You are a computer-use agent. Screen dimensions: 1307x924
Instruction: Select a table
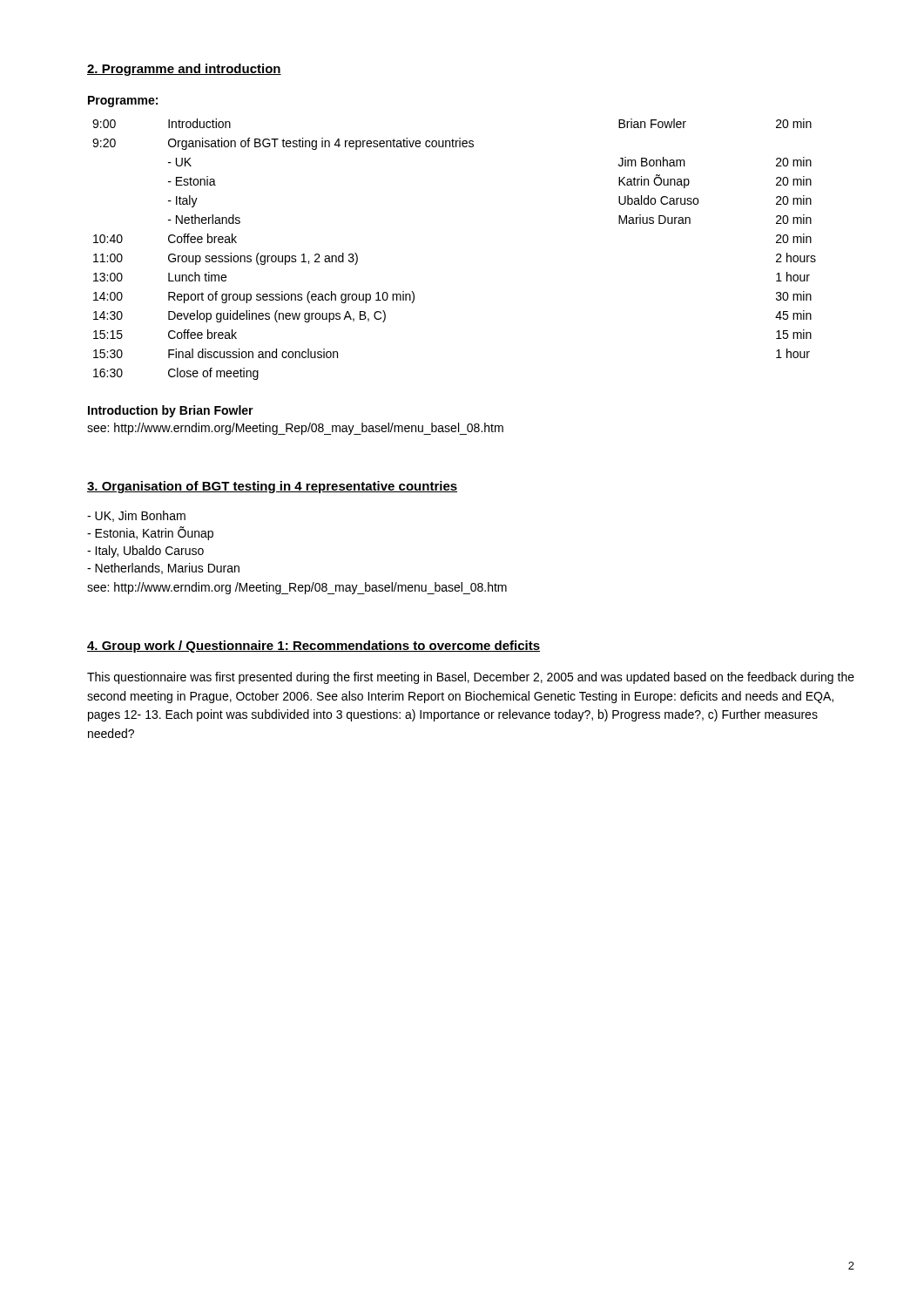pyautogui.click(x=471, y=248)
